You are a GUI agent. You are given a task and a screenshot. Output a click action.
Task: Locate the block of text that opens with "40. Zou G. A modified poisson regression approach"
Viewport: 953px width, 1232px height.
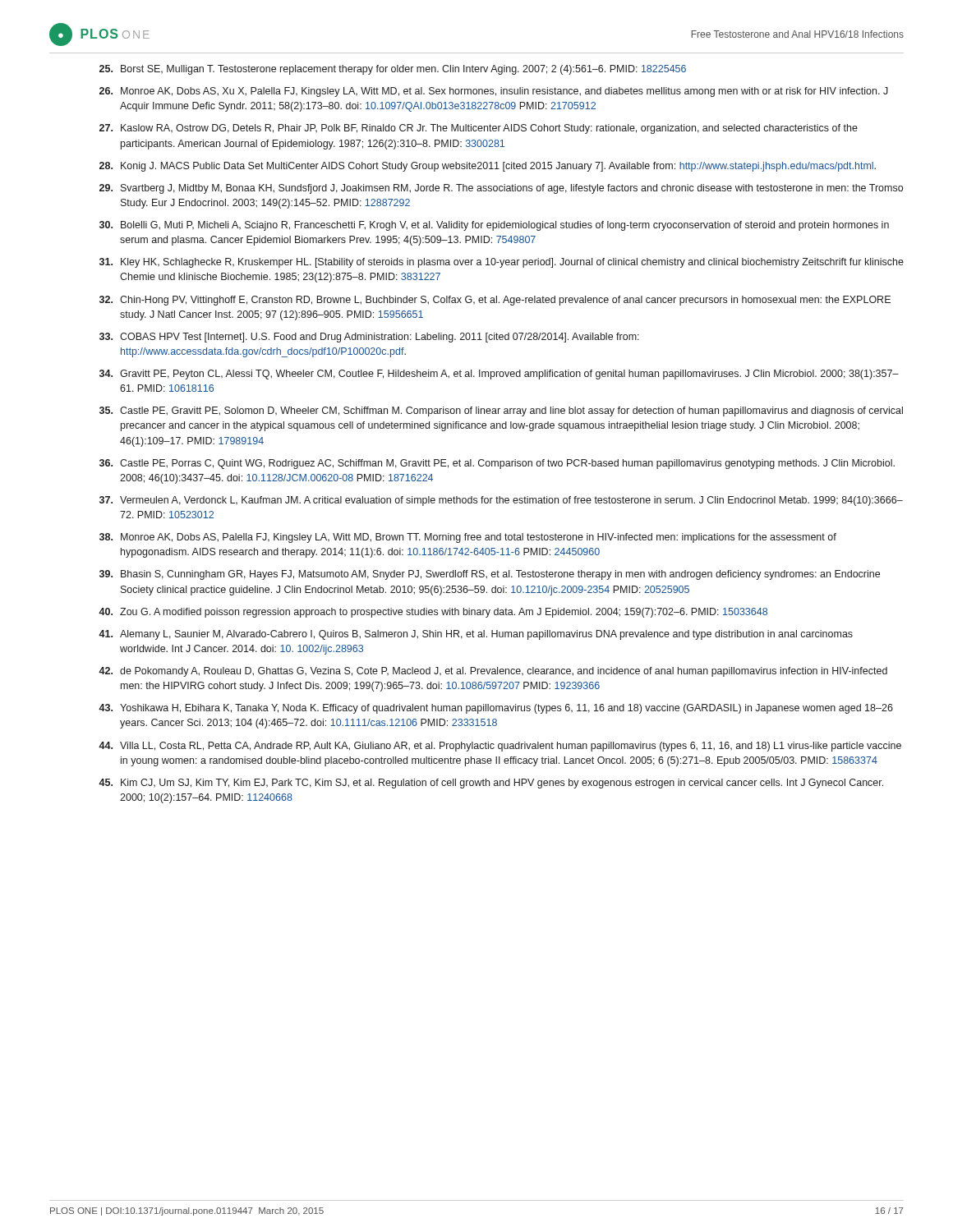pos(493,612)
